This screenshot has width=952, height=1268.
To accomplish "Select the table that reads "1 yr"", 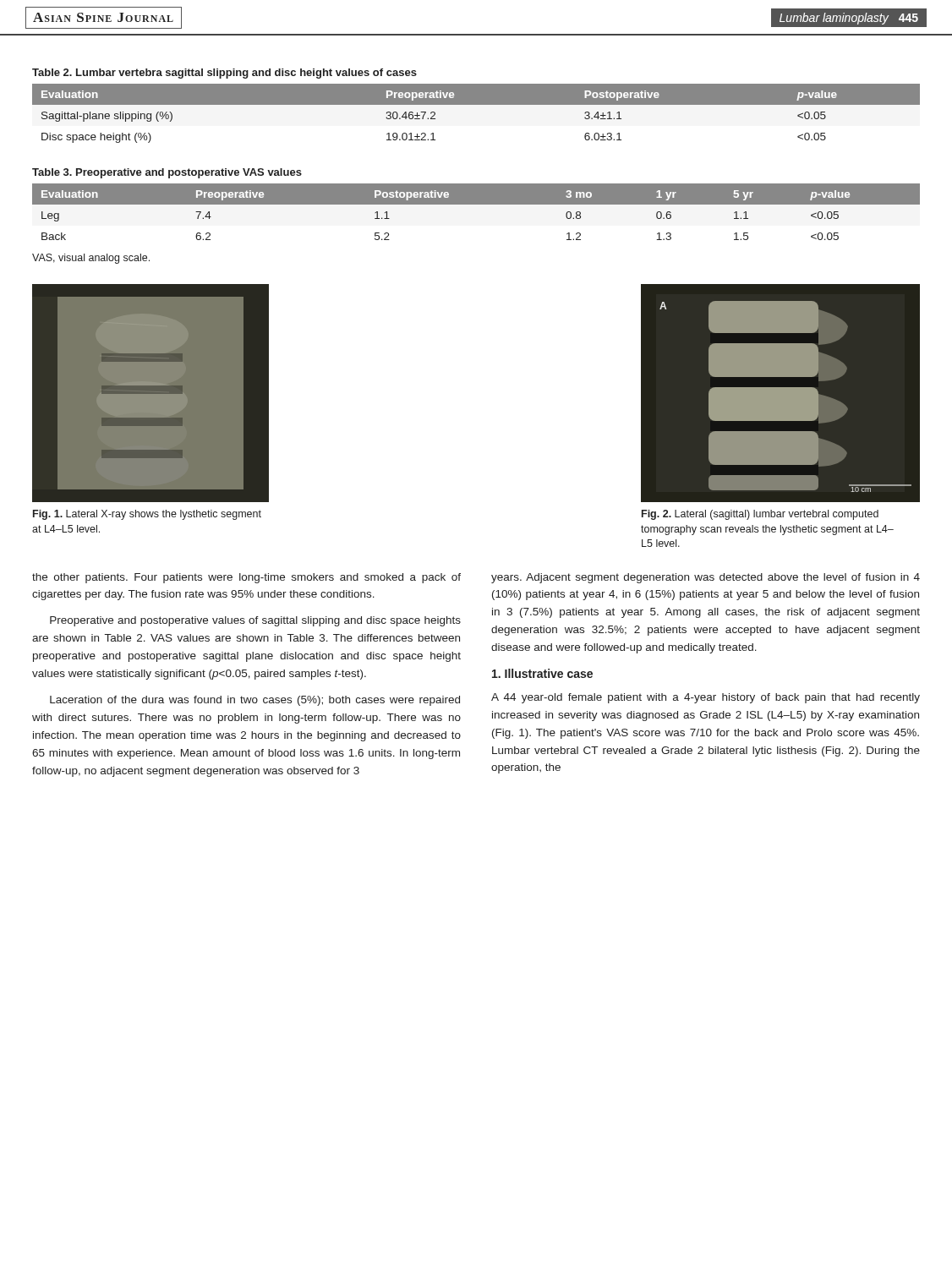I will 476,215.
